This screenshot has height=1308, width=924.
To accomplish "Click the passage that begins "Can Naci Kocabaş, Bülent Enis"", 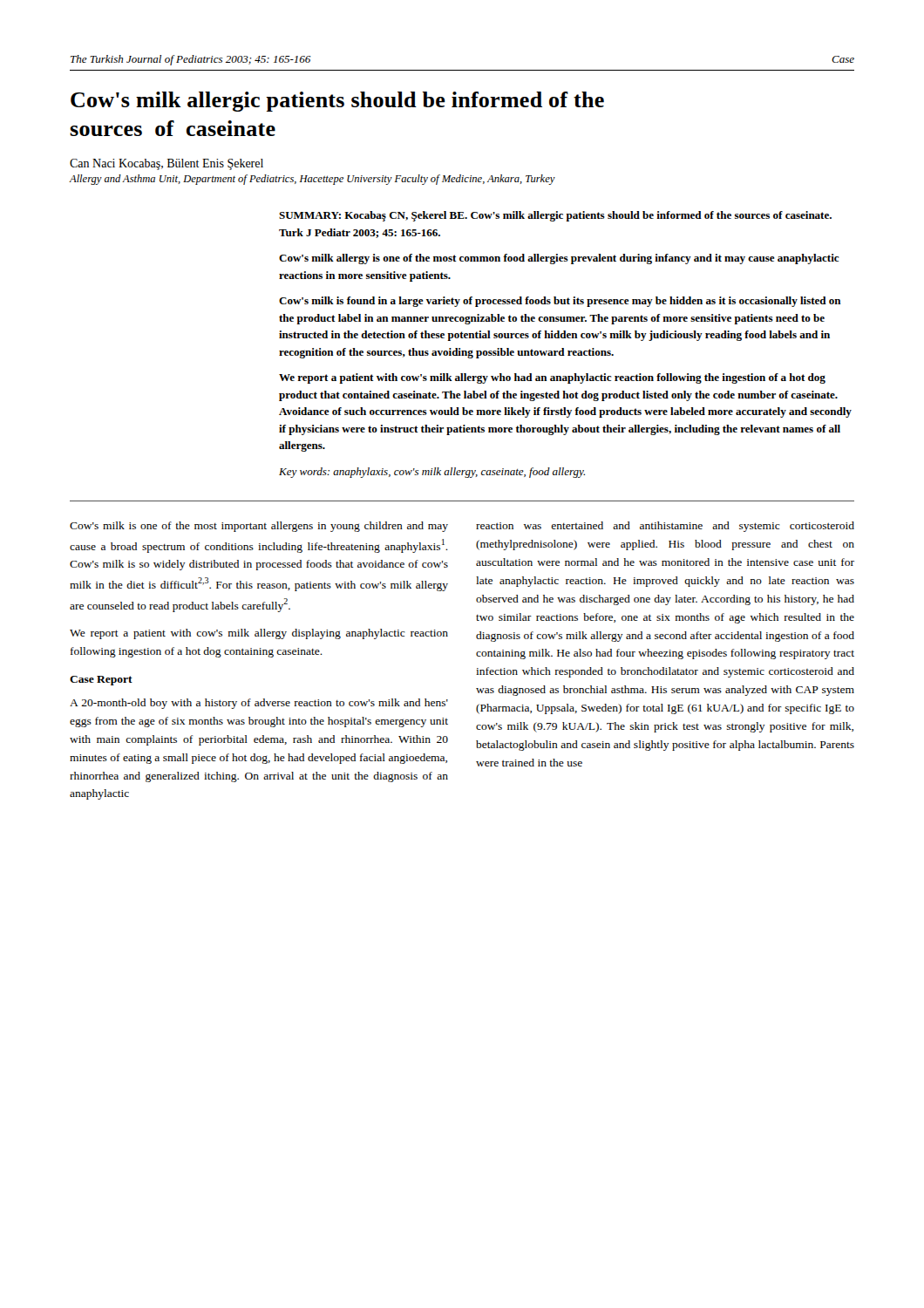I will pos(167,164).
